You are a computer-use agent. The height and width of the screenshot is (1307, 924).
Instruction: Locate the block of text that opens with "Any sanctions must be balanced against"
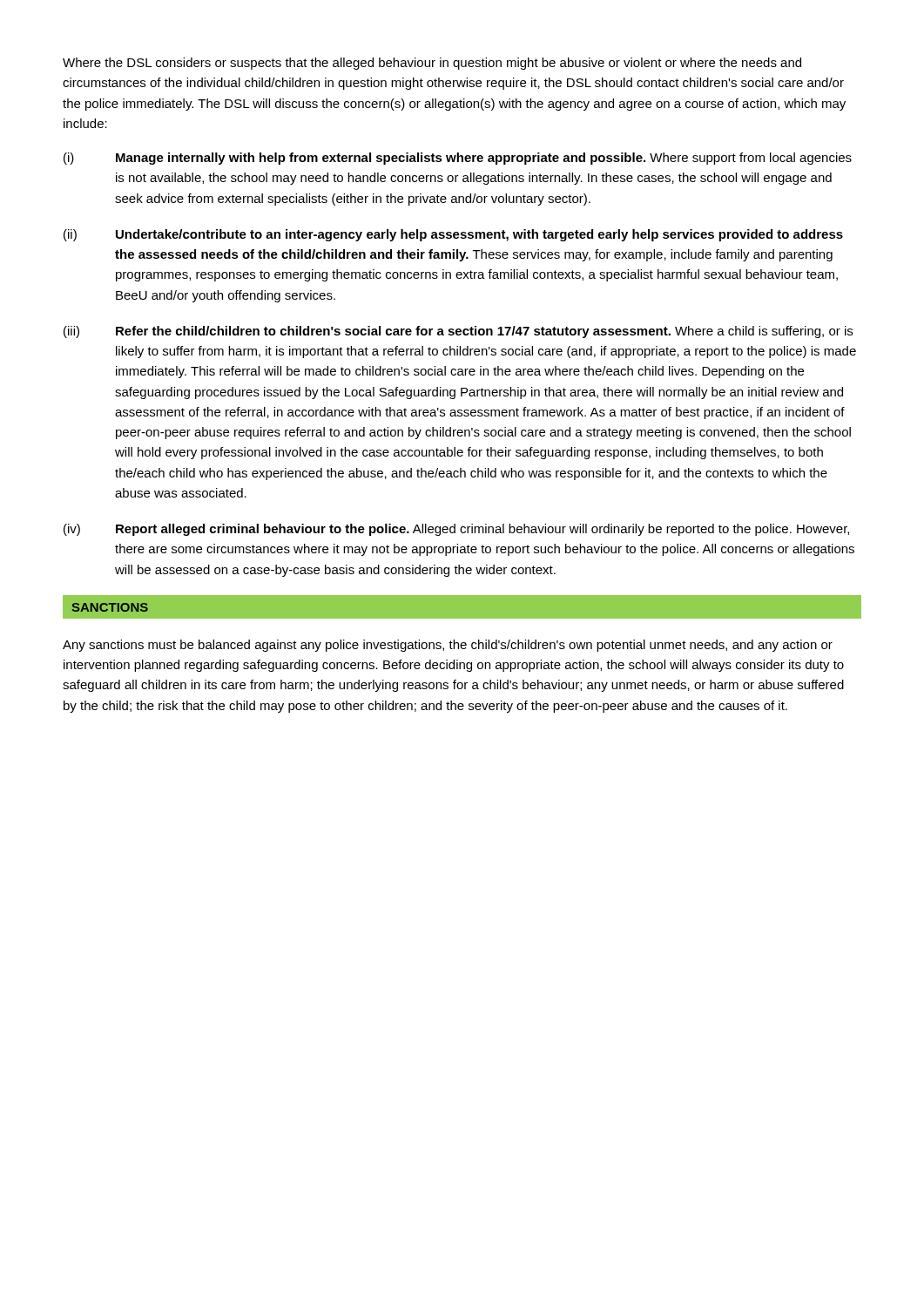pyautogui.click(x=453, y=675)
